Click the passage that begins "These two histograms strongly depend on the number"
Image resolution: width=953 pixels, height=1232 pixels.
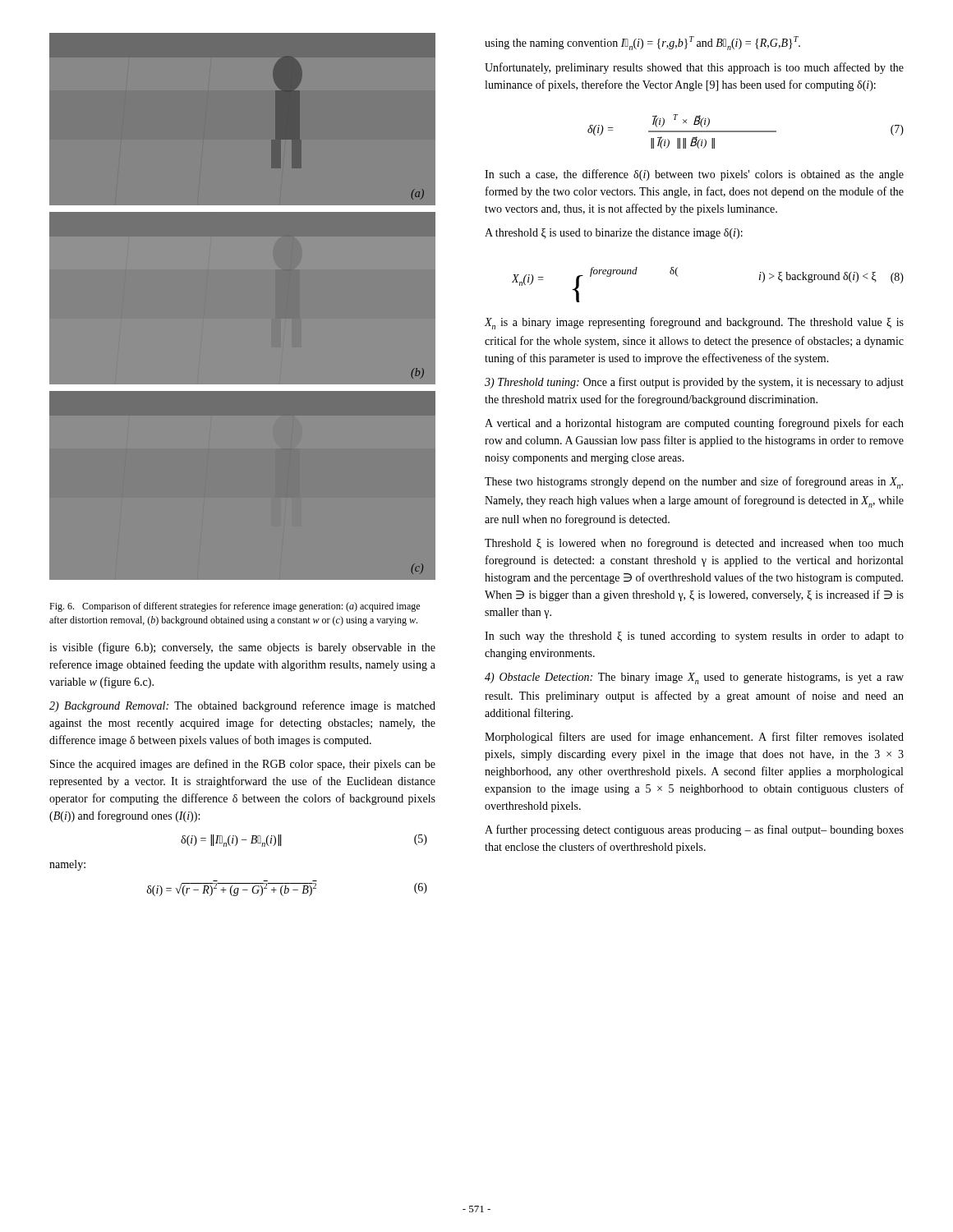click(694, 501)
